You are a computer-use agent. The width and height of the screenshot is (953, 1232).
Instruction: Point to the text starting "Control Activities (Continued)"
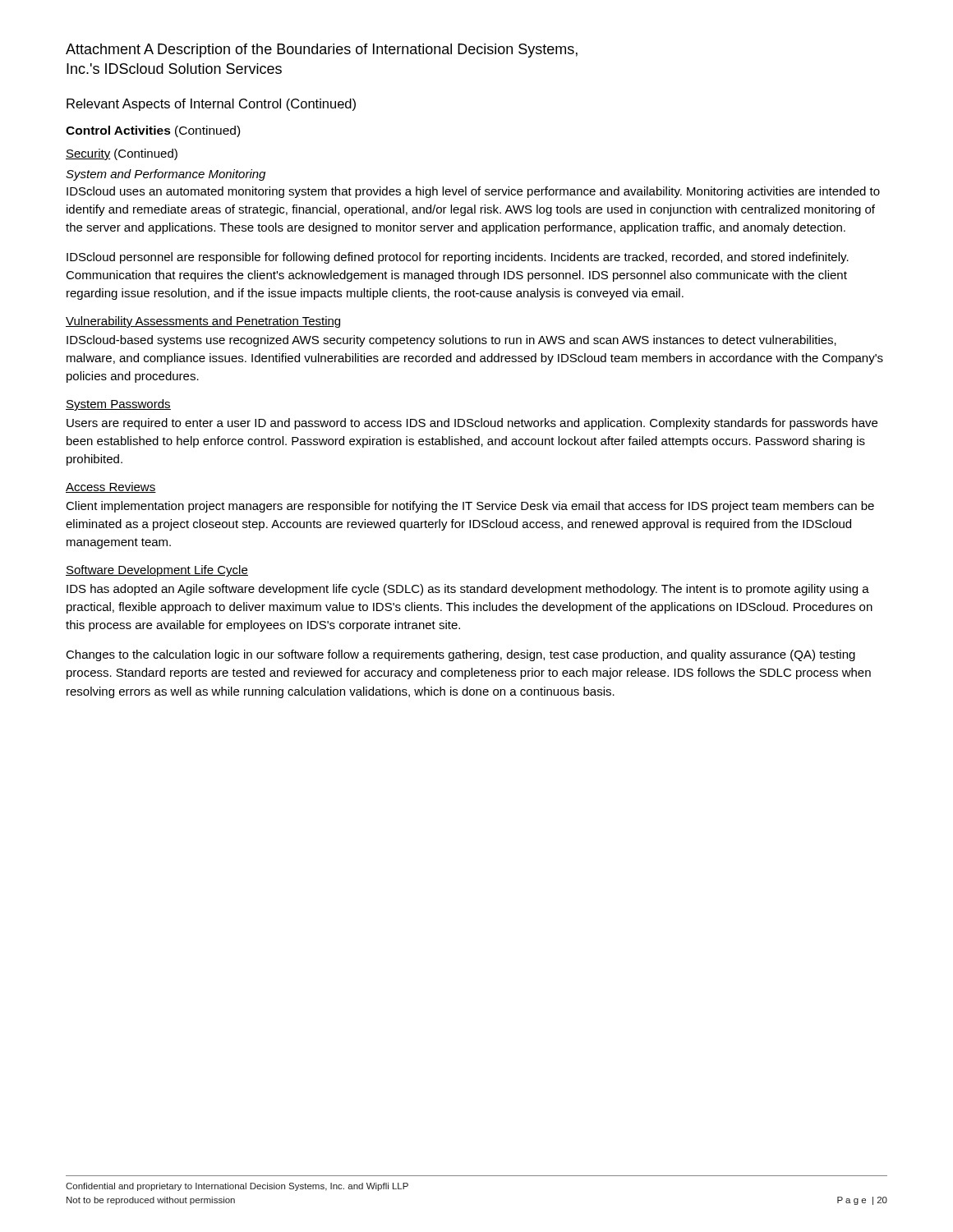tap(153, 130)
